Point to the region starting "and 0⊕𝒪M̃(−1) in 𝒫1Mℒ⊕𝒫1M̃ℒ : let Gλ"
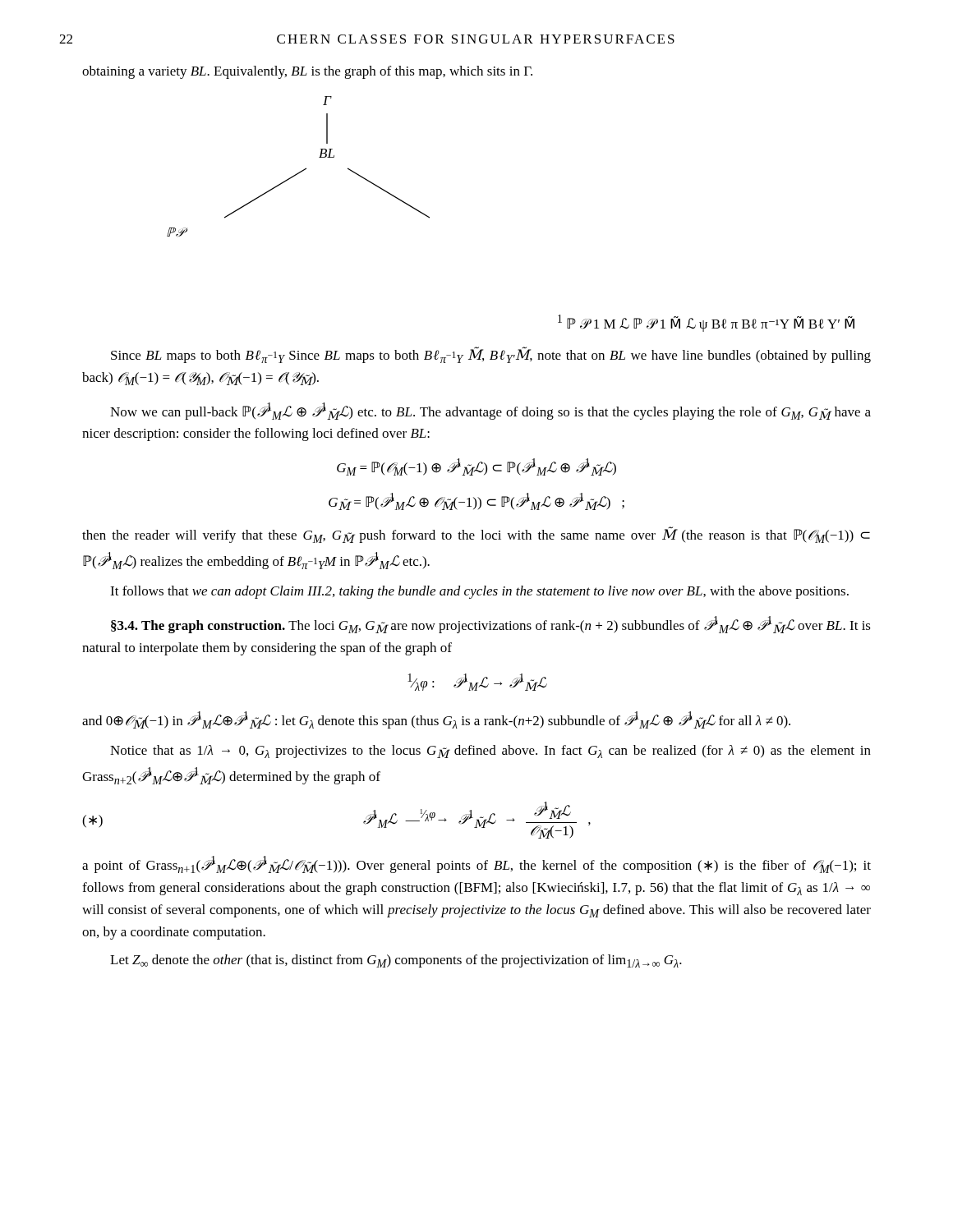This screenshot has height=1232, width=953. (x=437, y=720)
